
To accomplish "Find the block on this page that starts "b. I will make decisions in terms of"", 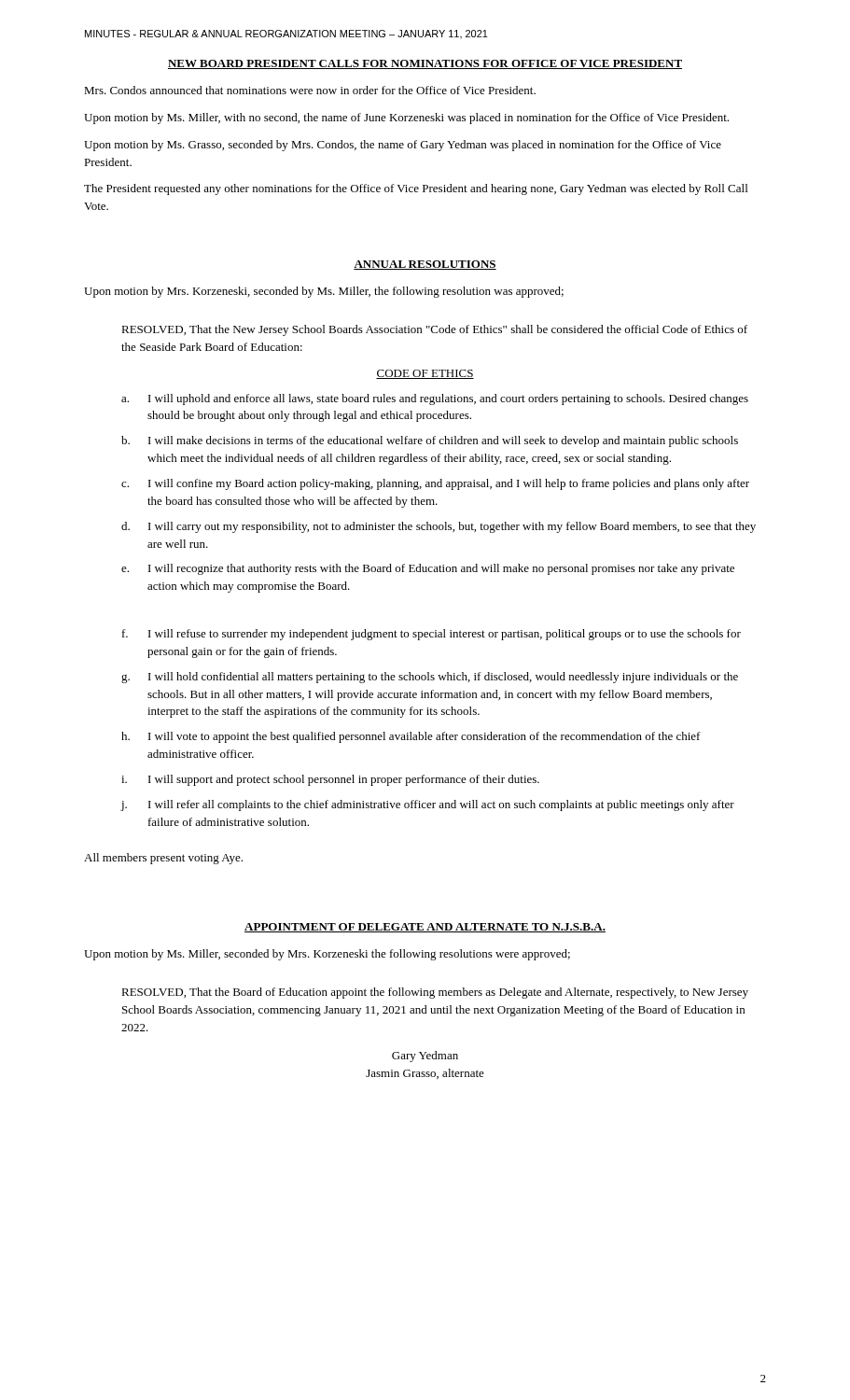I will 439,450.
